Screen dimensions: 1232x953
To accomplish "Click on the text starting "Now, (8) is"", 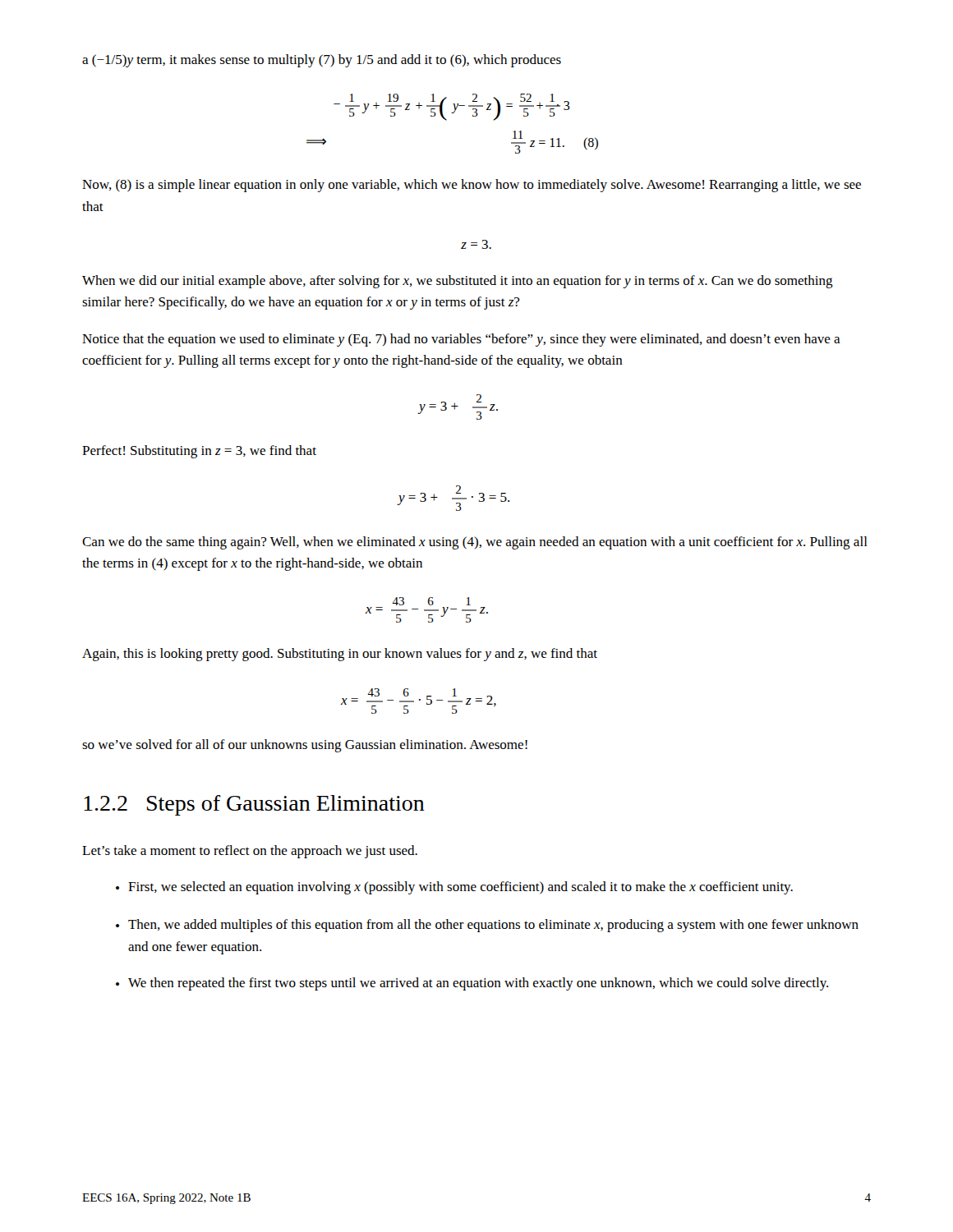I will coord(472,196).
